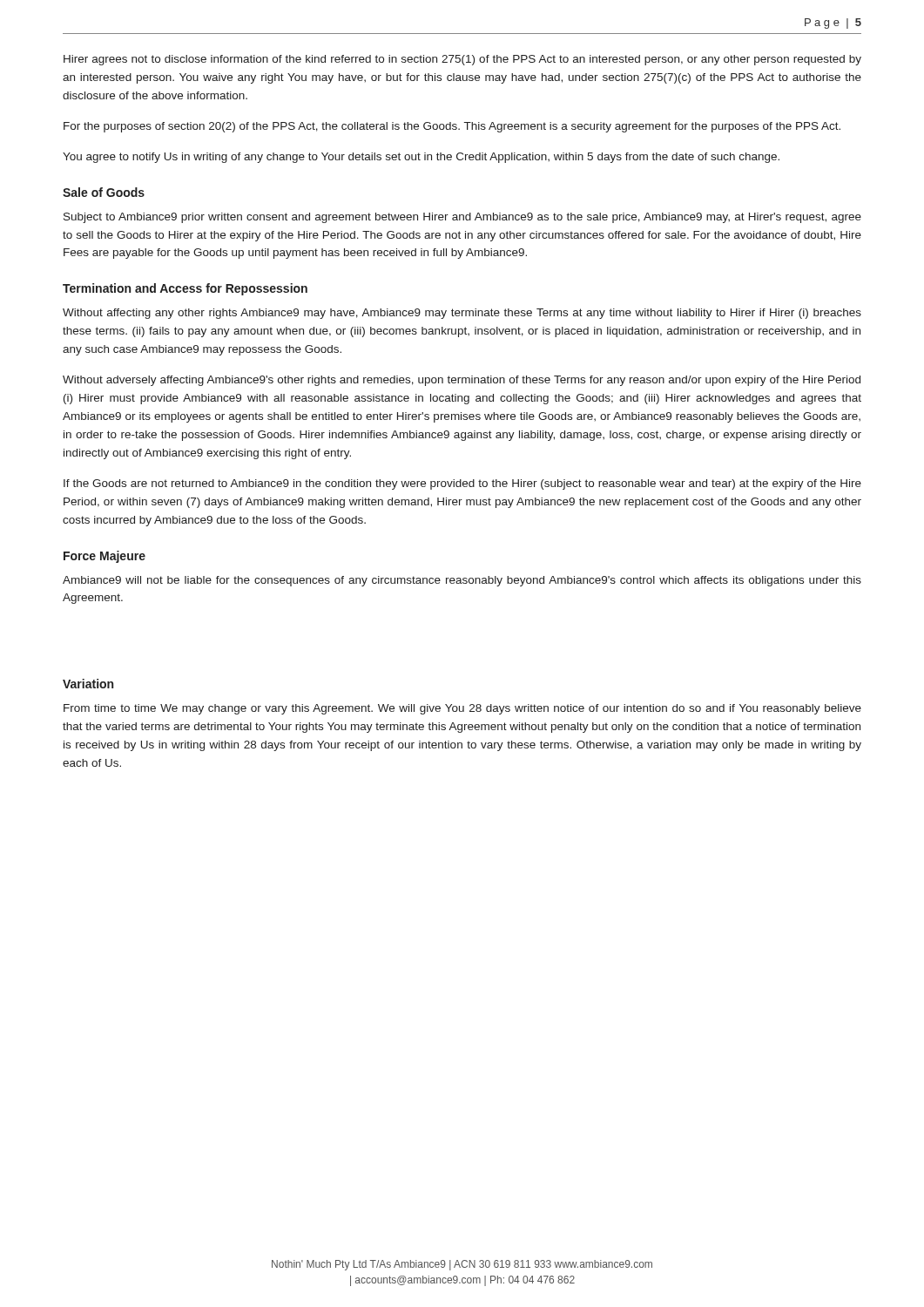Locate the text starting "Subject to Ambiance9"
The width and height of the screenshot is (924, 1307).
462,234
